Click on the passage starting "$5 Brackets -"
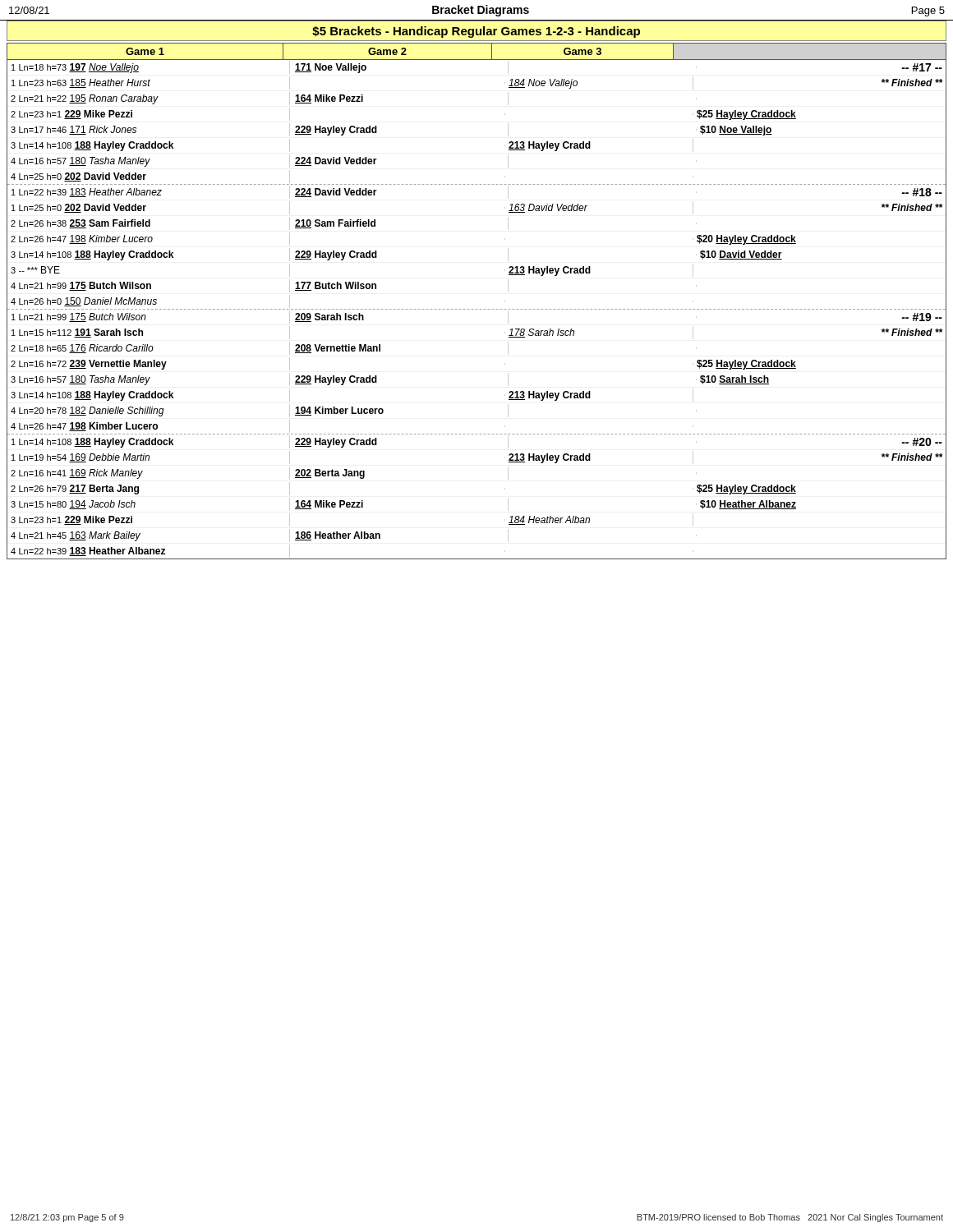 476,31
